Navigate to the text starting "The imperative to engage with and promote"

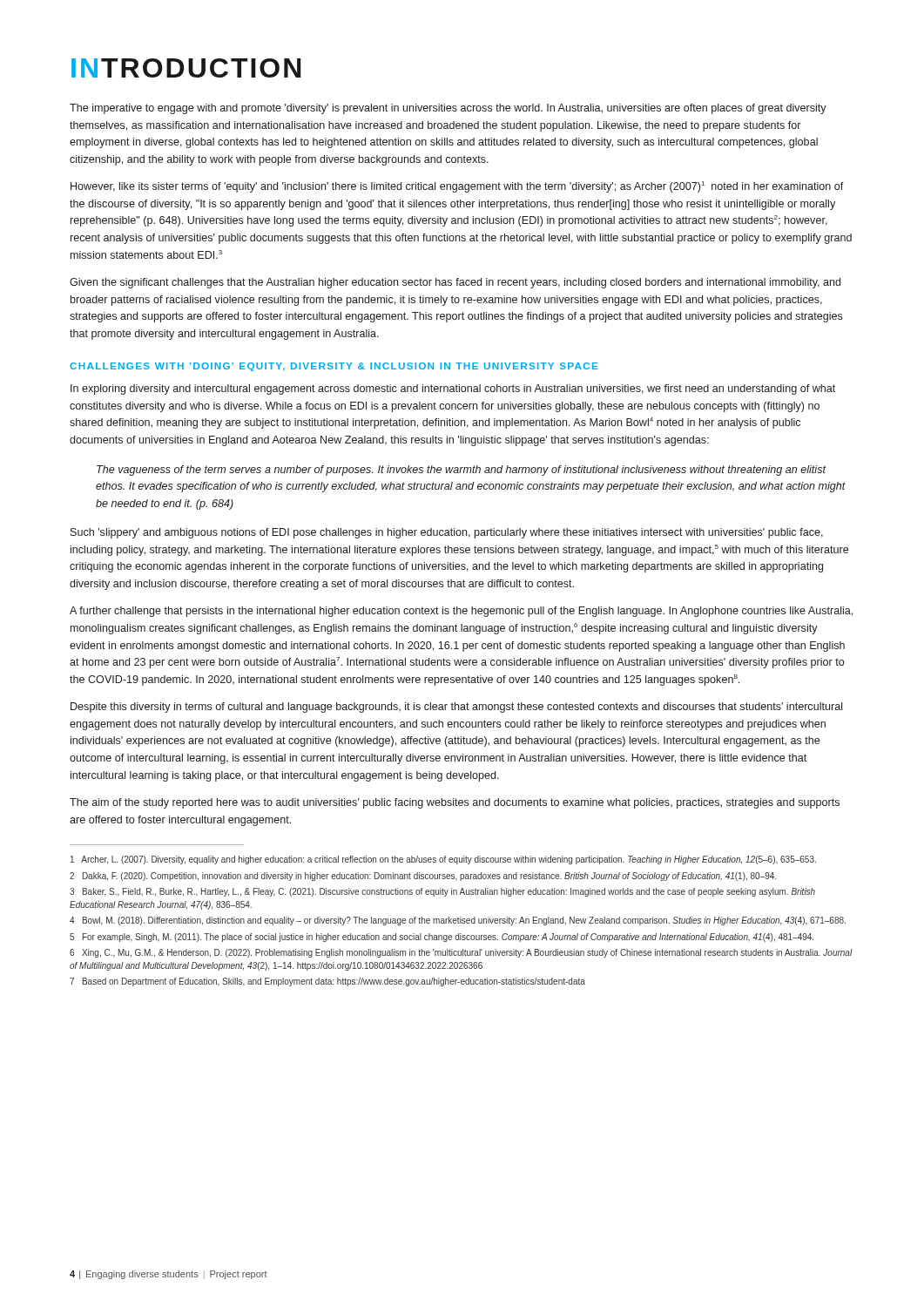point(462,134)
